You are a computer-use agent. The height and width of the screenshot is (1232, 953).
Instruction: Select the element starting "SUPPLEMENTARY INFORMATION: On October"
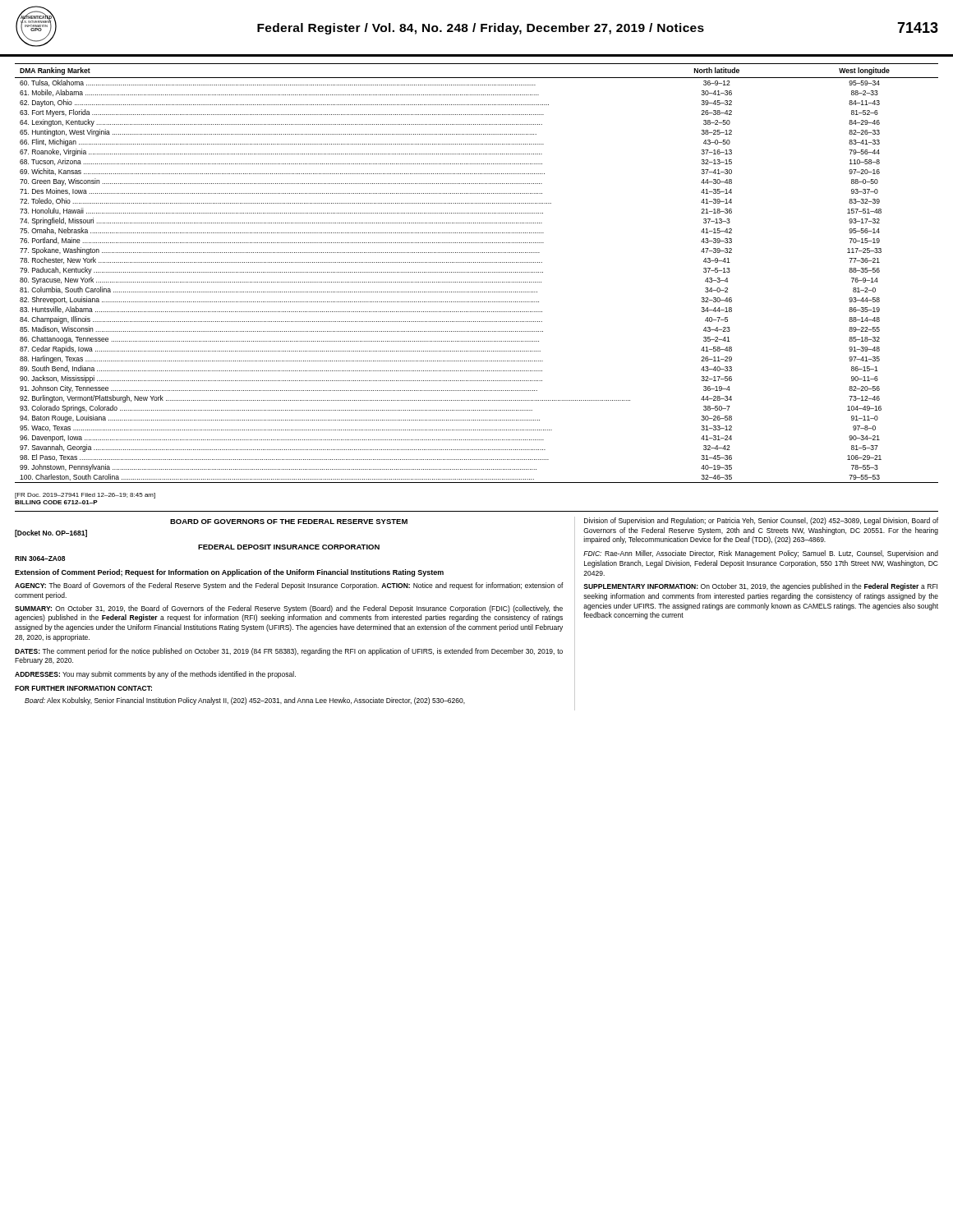coord(761,601)
